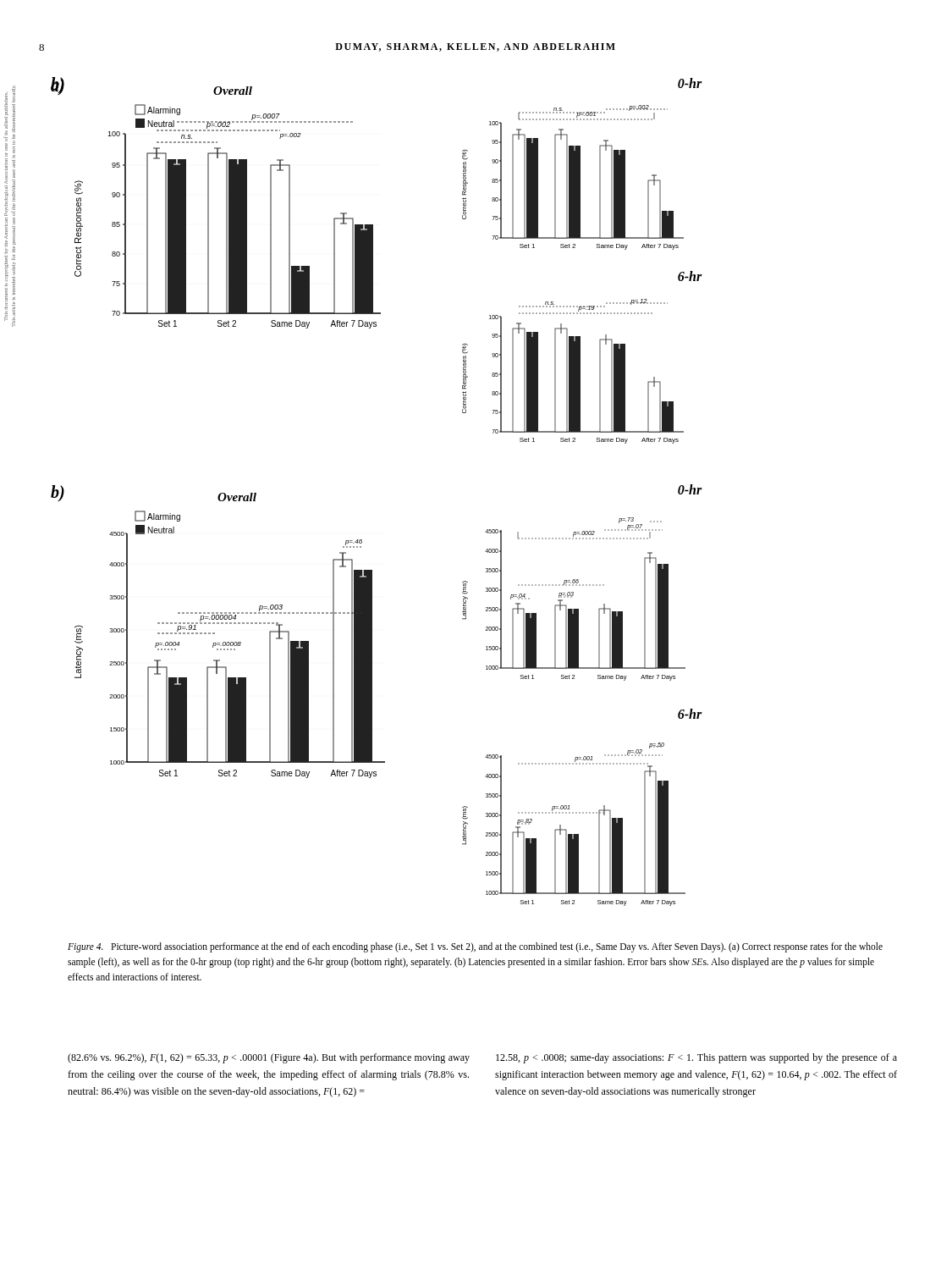Click on the text block that reads "58, p < .0008; same-day"
Image resolution: width=952 pixels, height=1270 pixels.
point(696,1074)
